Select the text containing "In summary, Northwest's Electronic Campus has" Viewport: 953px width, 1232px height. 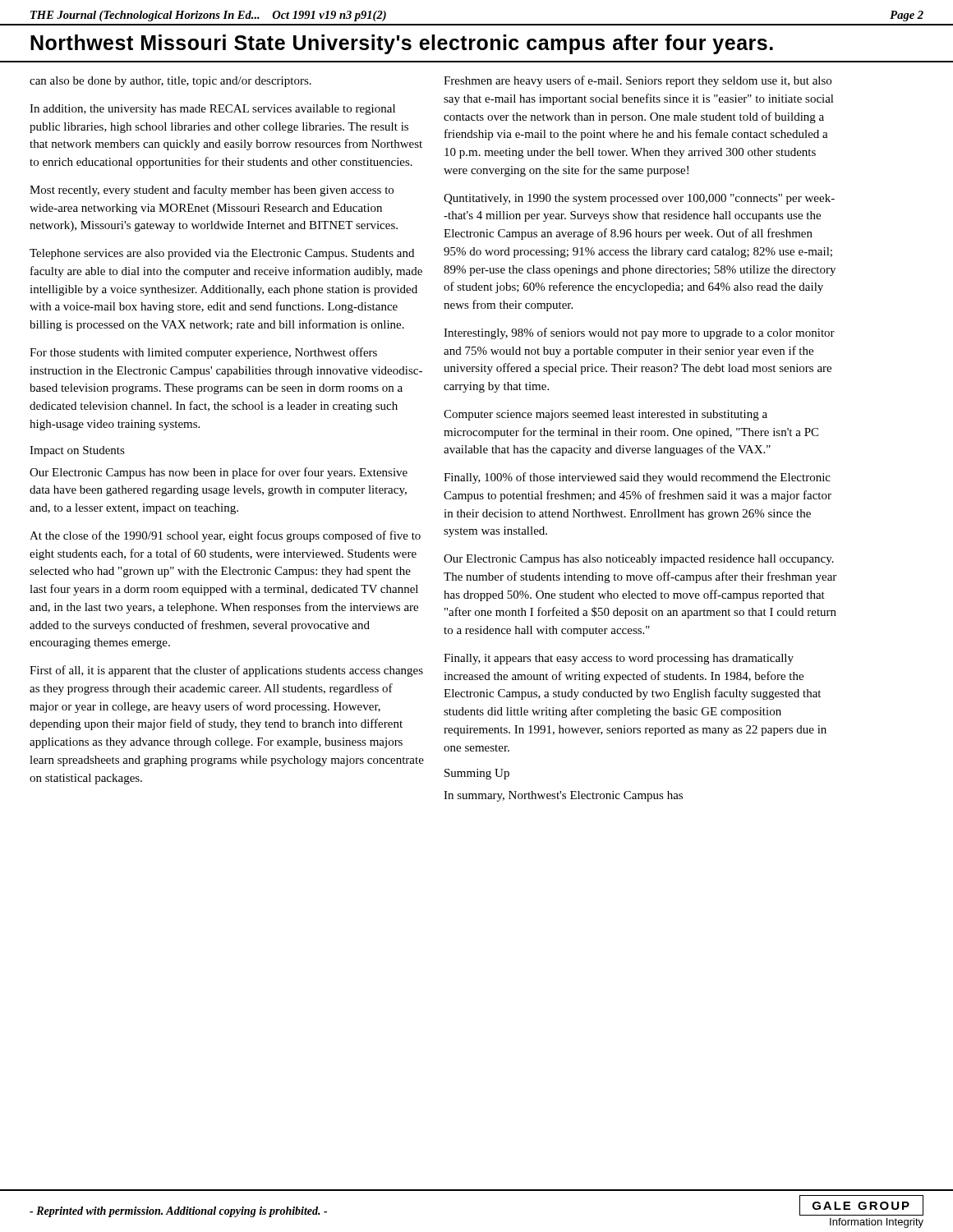(x=563, y=795)
